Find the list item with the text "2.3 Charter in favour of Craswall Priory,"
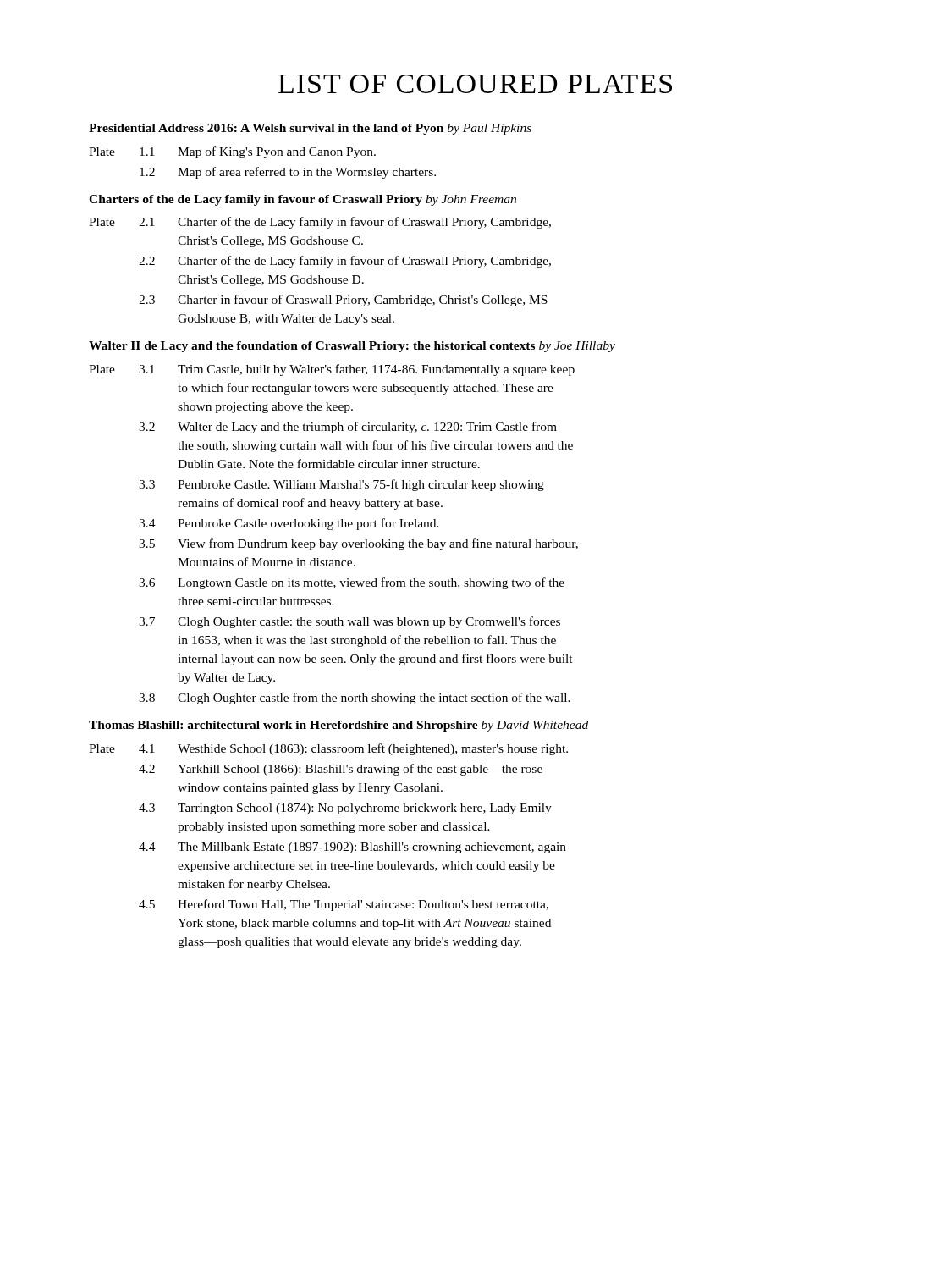This screenshot has height=1270, width=952. (476, 309)
